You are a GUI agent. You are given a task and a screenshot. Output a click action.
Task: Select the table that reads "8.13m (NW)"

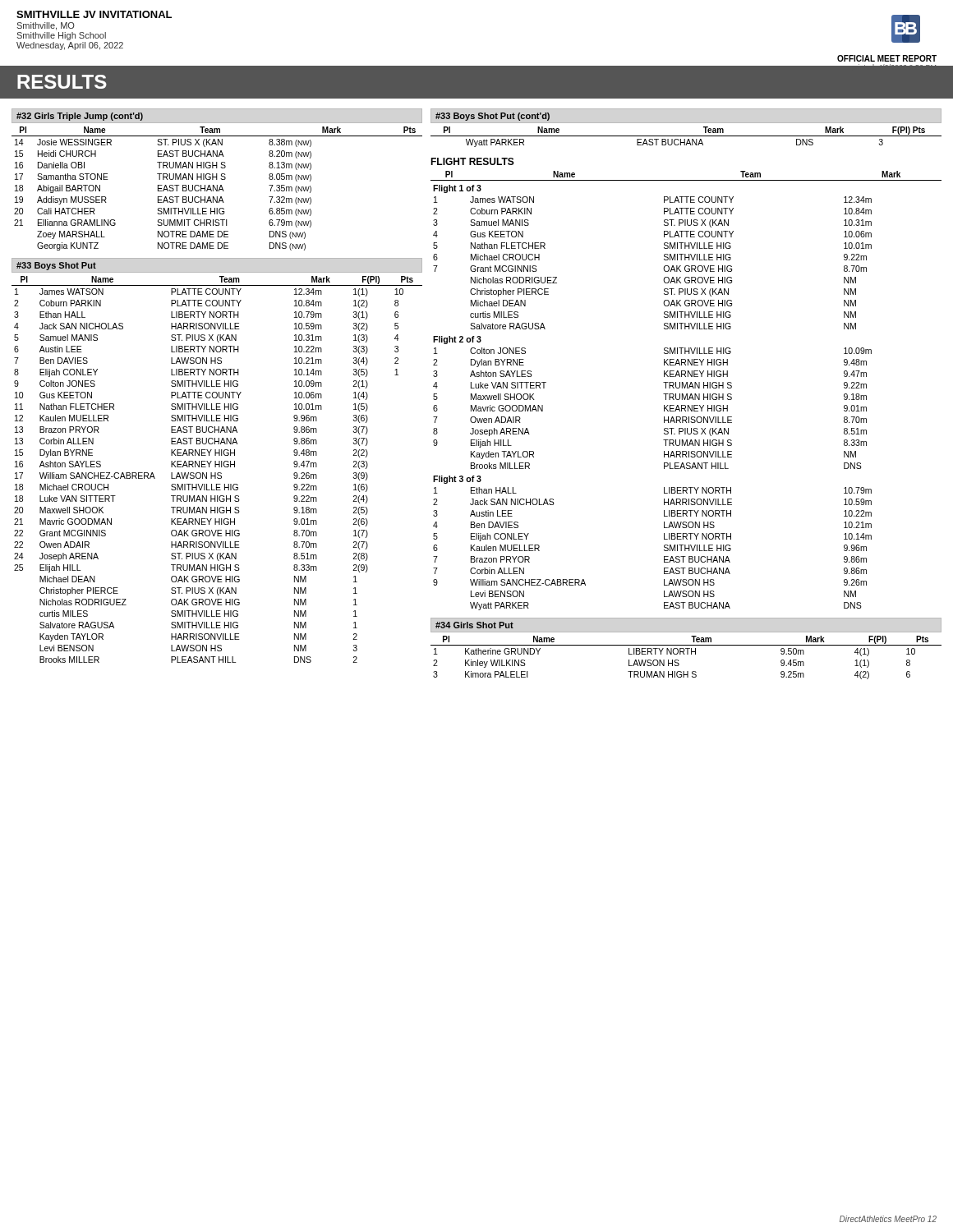point(217,188)
